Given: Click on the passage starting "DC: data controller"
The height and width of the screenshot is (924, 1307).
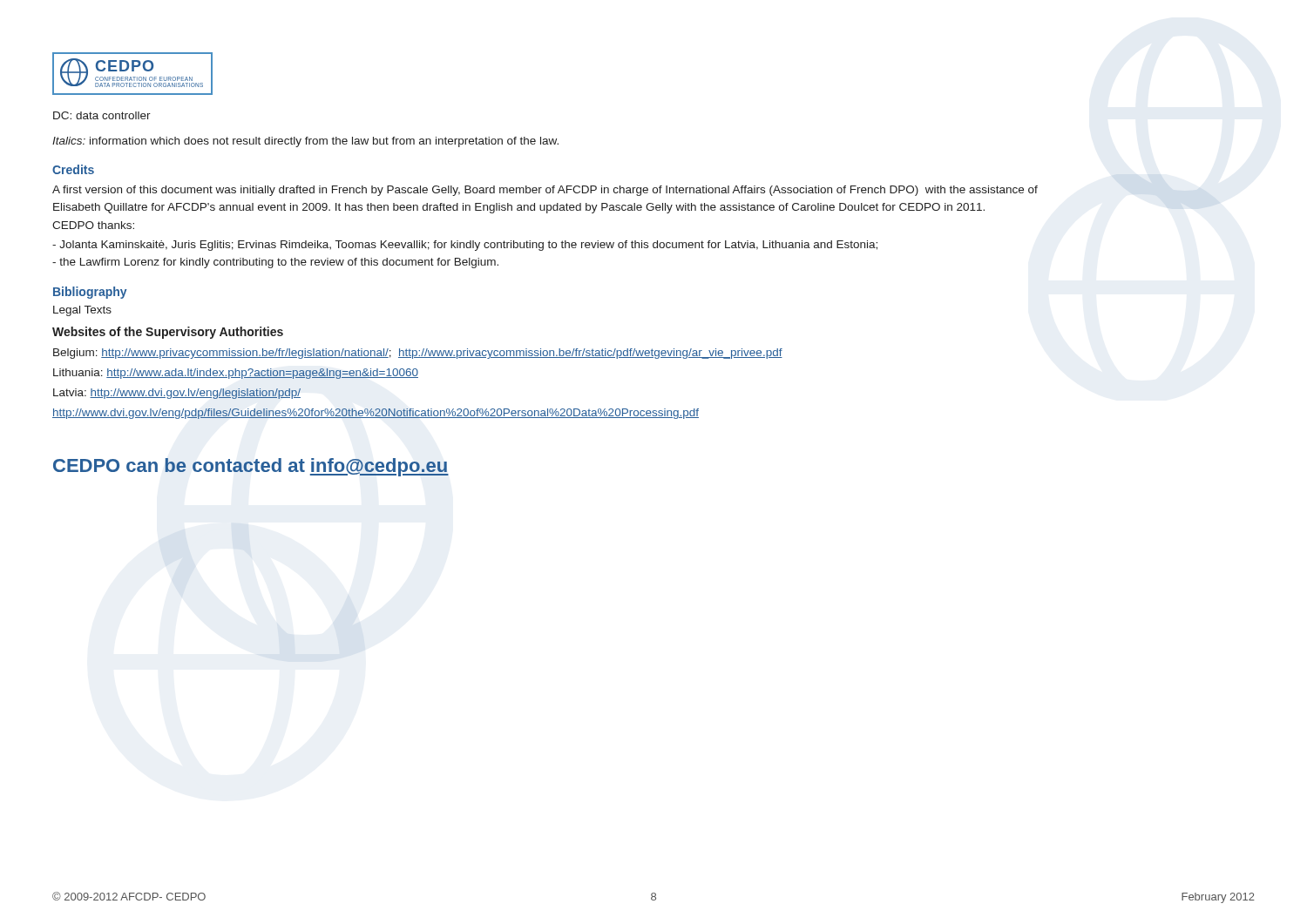Looking at the screenshot, I should [101, 115].
